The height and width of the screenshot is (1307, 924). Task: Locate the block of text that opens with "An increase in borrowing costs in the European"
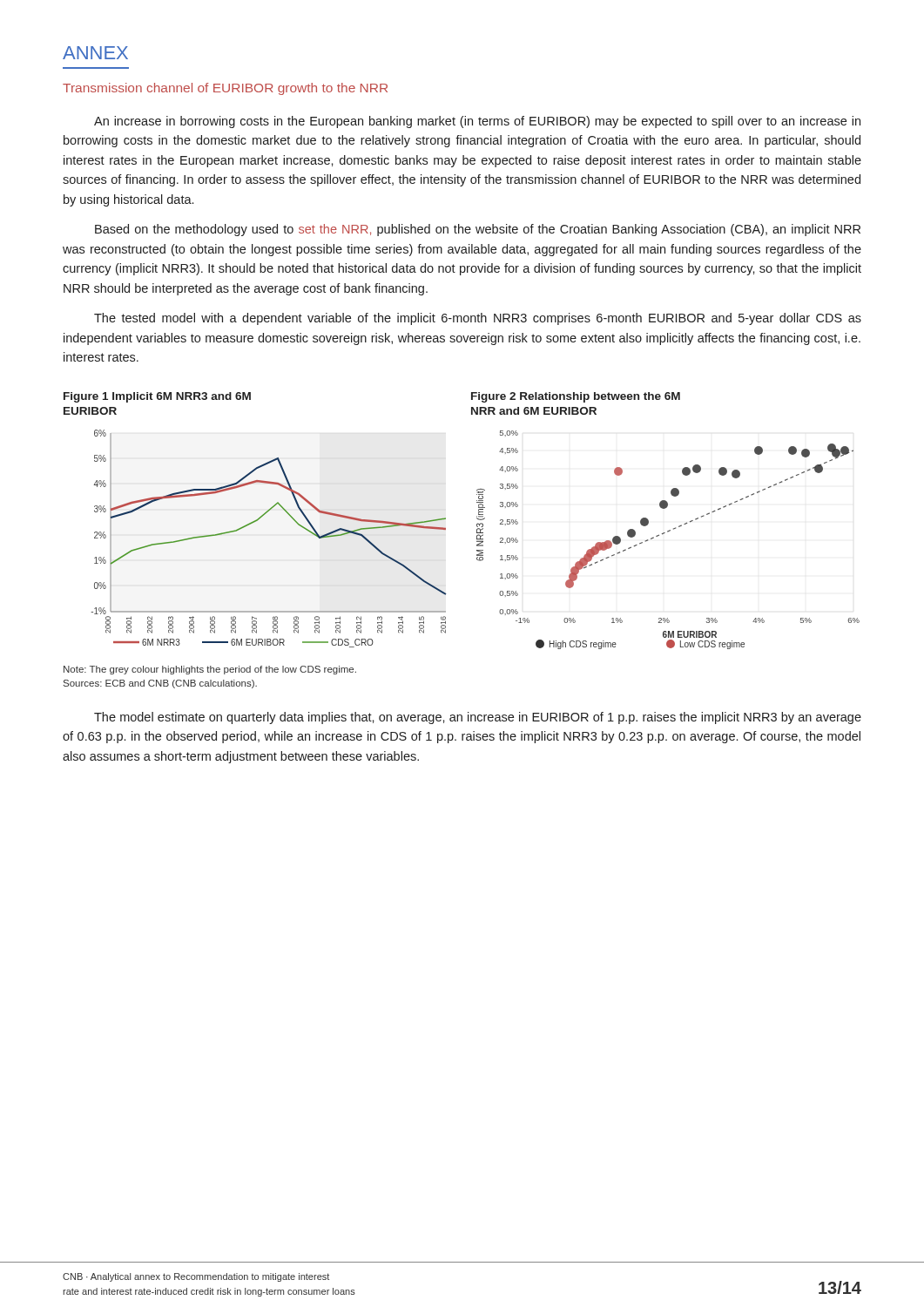pos(462,160)
